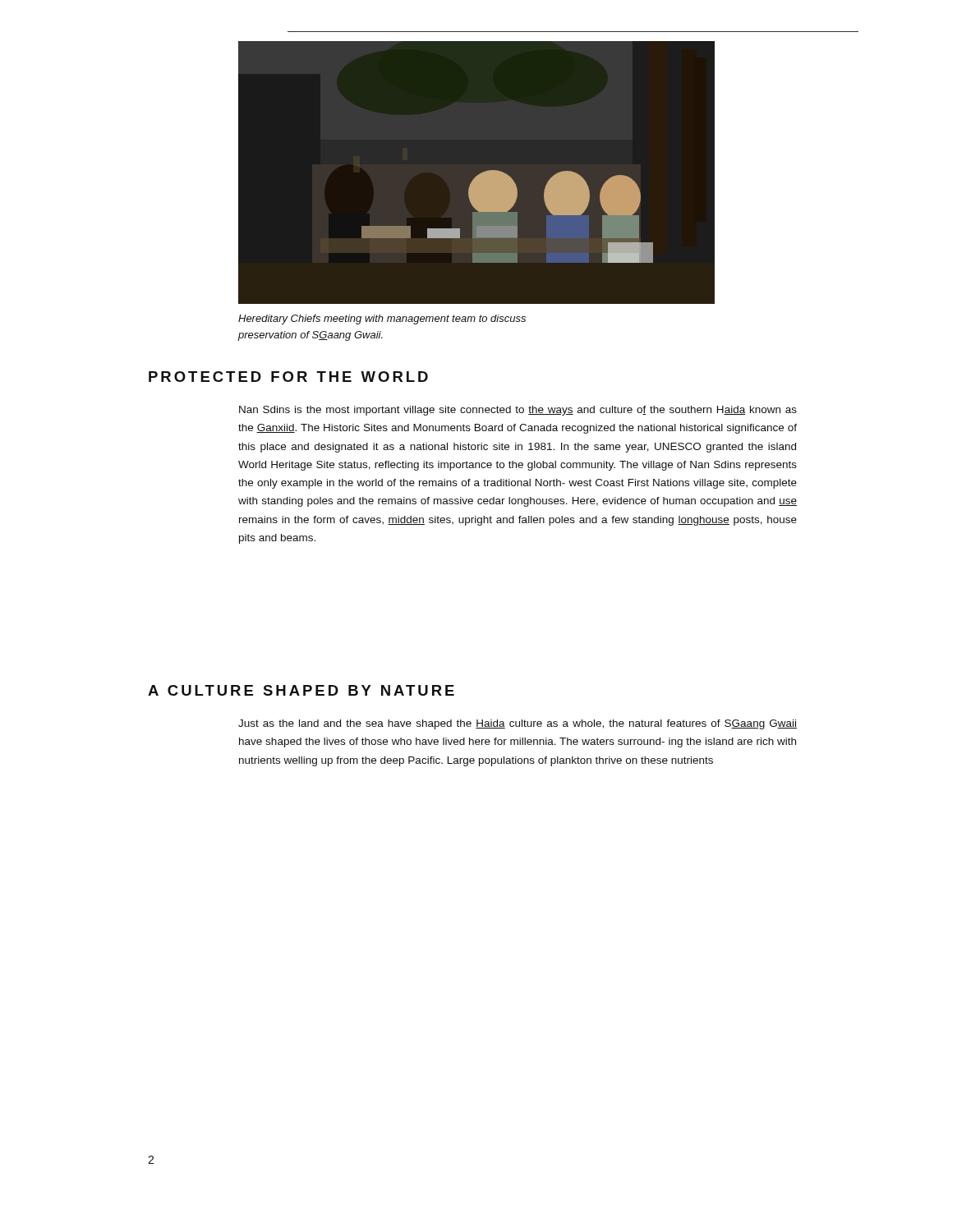Viewport: 957px width, 1232px height.
Task: Select the passage starting "Nan Sdins is the most important village"
Action: coord(517,473)
